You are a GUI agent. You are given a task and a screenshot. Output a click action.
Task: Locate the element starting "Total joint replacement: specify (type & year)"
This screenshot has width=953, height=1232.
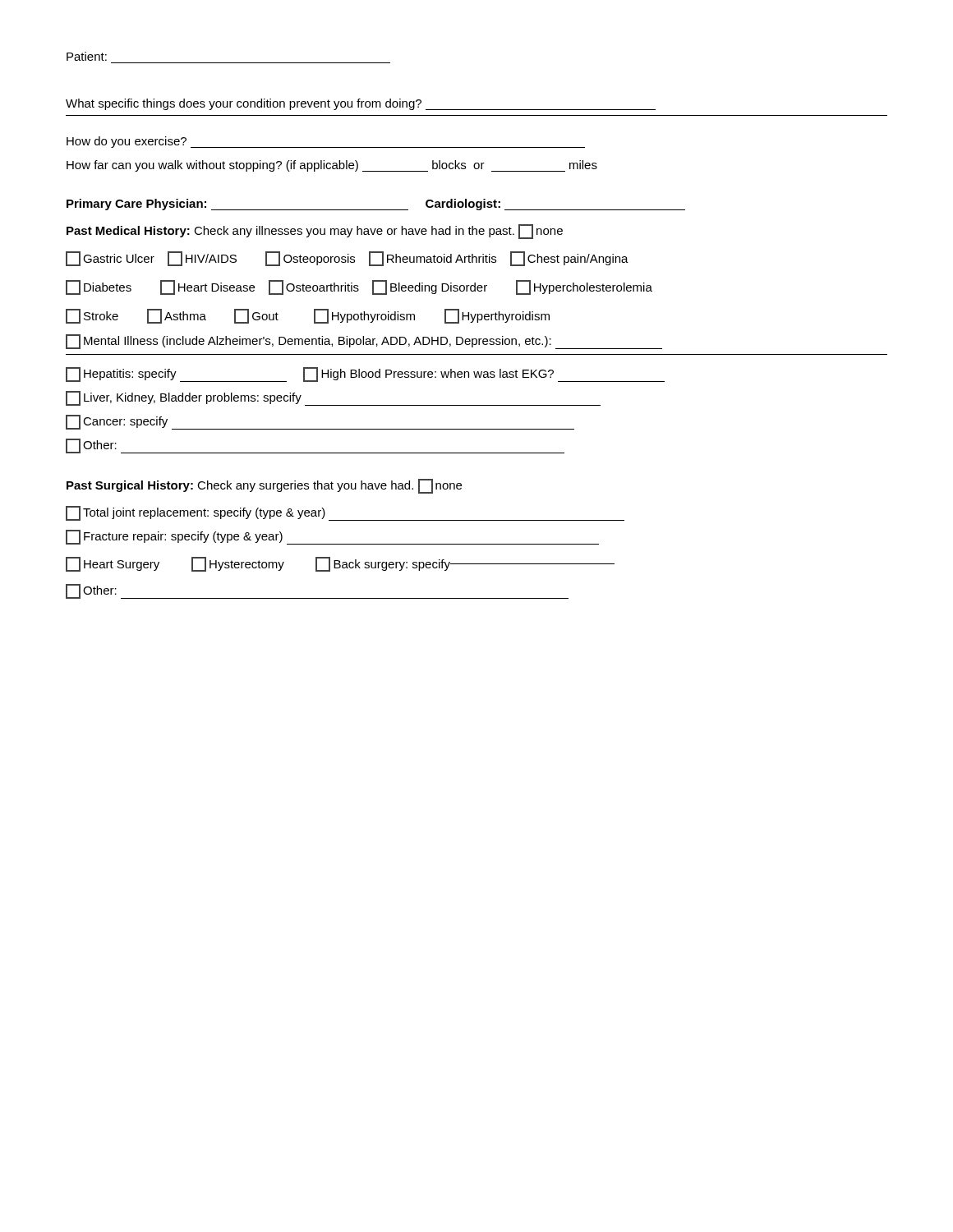pos(345,513)
